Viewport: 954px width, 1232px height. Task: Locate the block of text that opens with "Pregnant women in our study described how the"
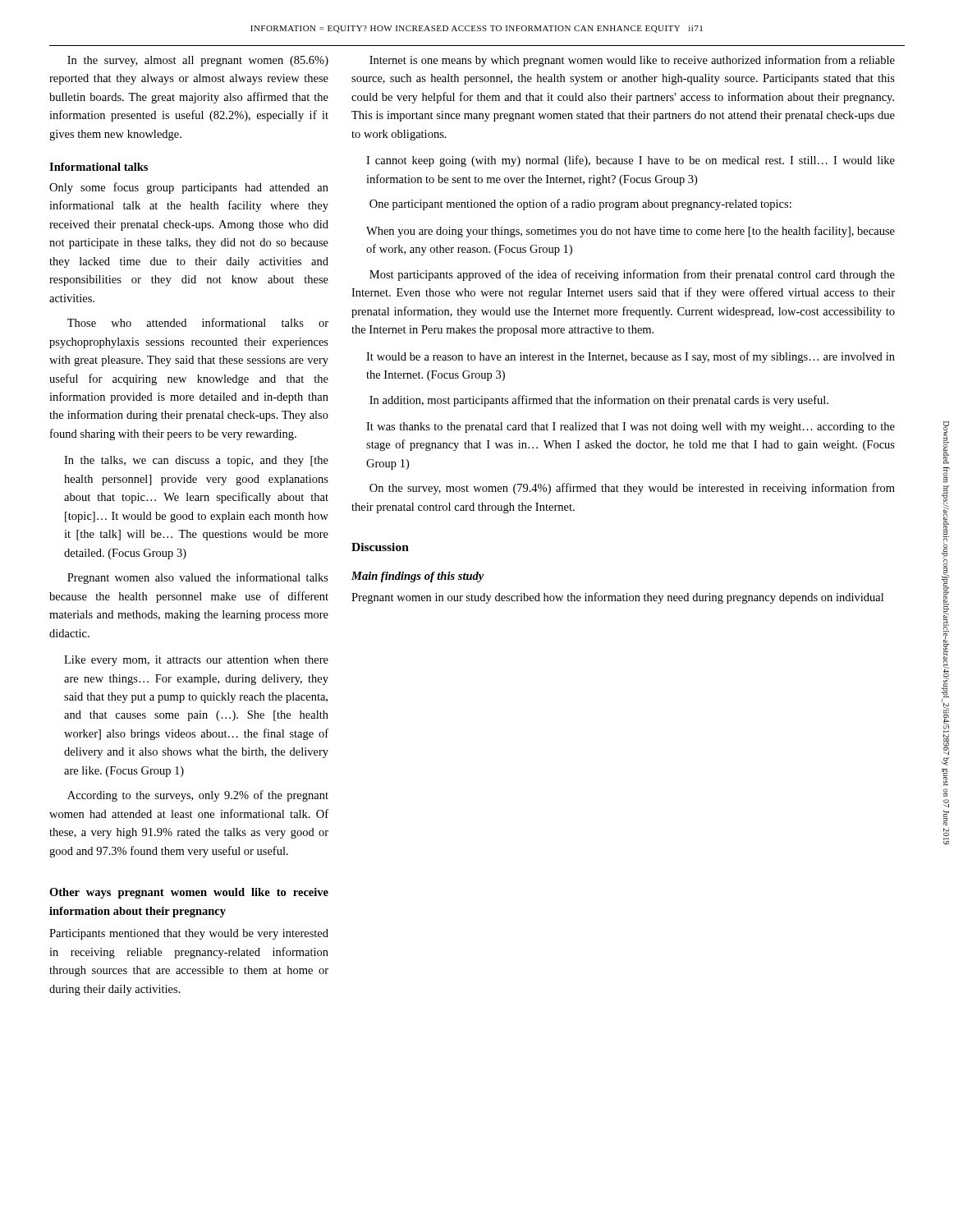623,597
